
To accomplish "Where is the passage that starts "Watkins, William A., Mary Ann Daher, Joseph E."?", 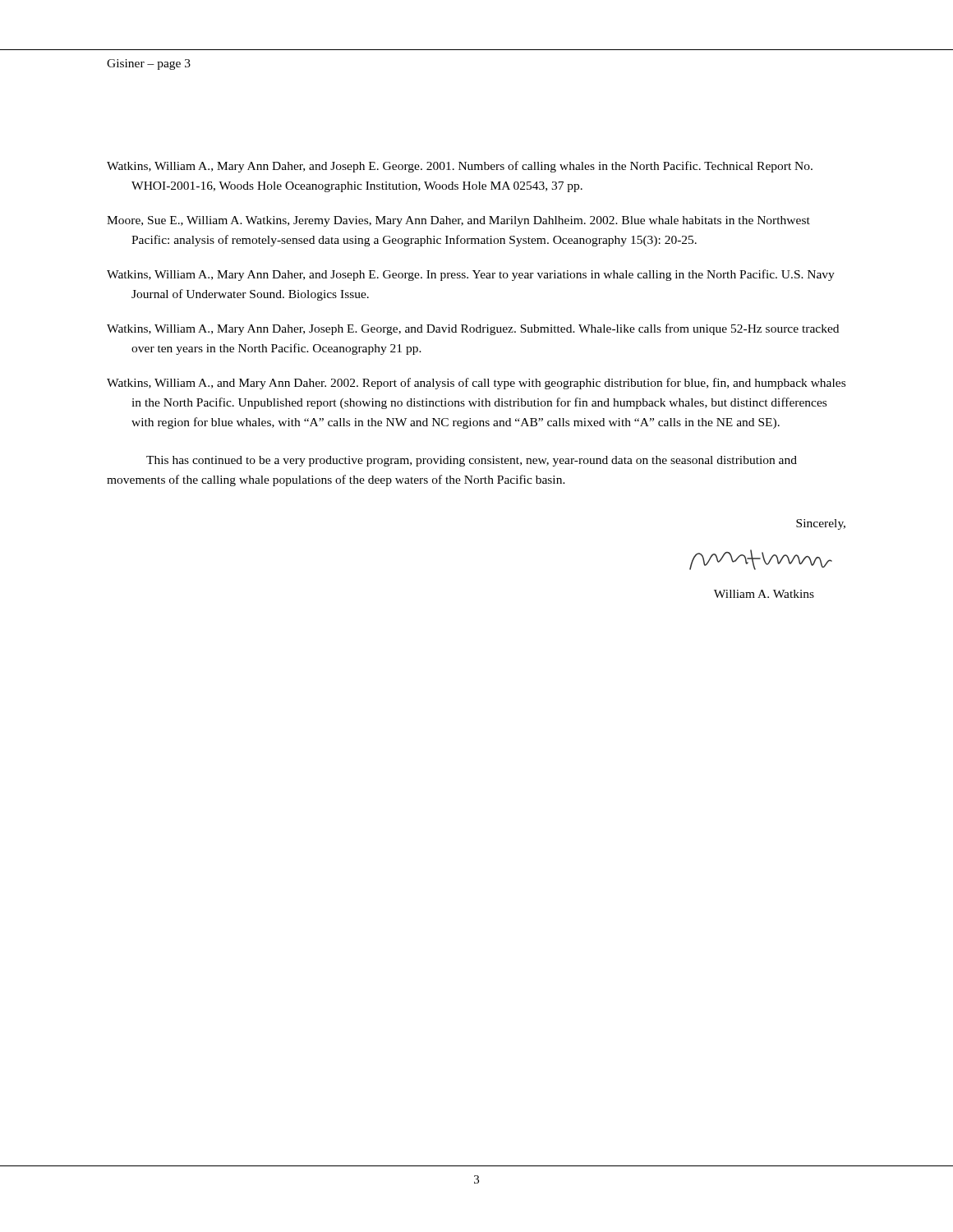I will [473, 338].
